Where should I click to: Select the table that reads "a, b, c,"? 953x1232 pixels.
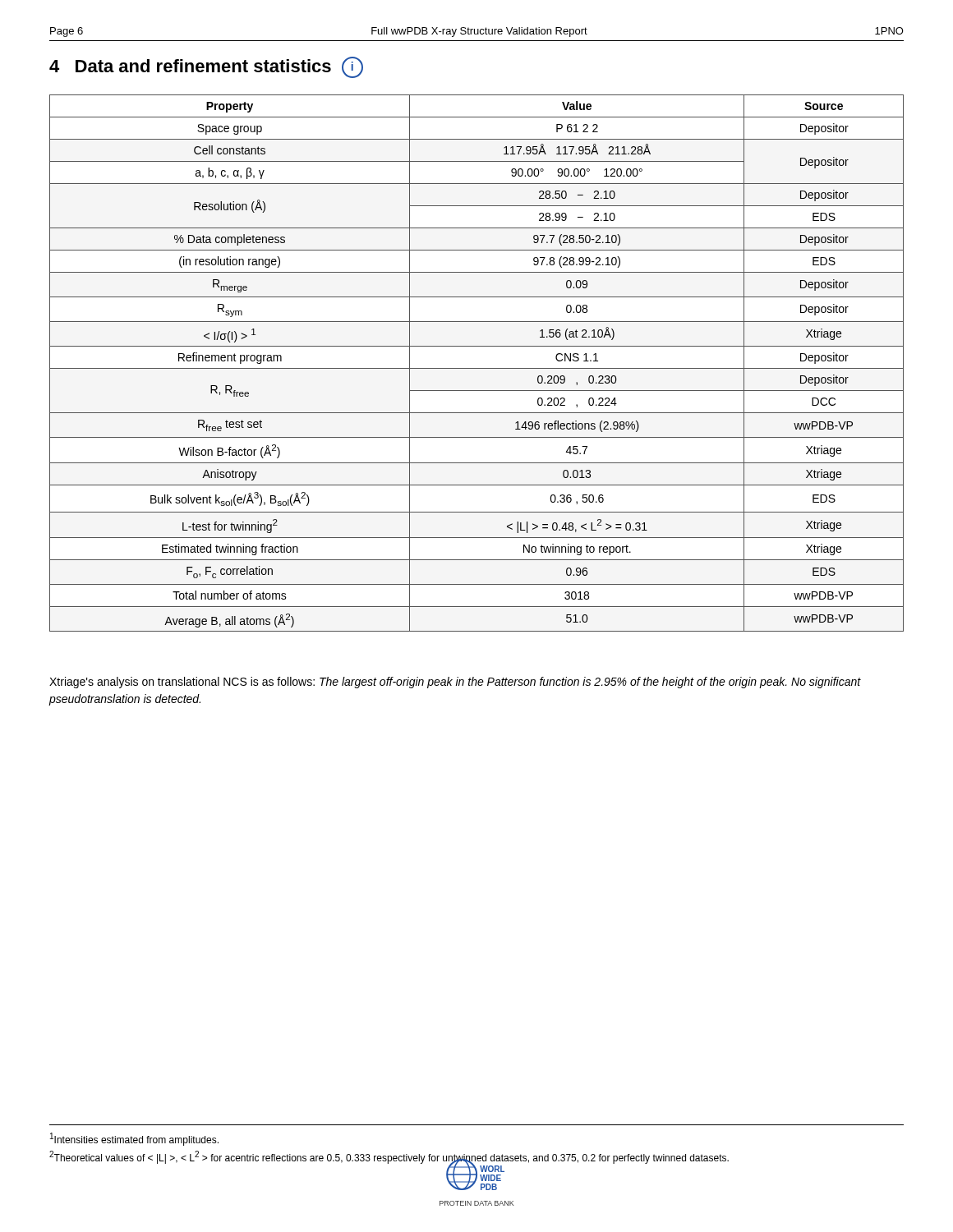click(476, 363)
